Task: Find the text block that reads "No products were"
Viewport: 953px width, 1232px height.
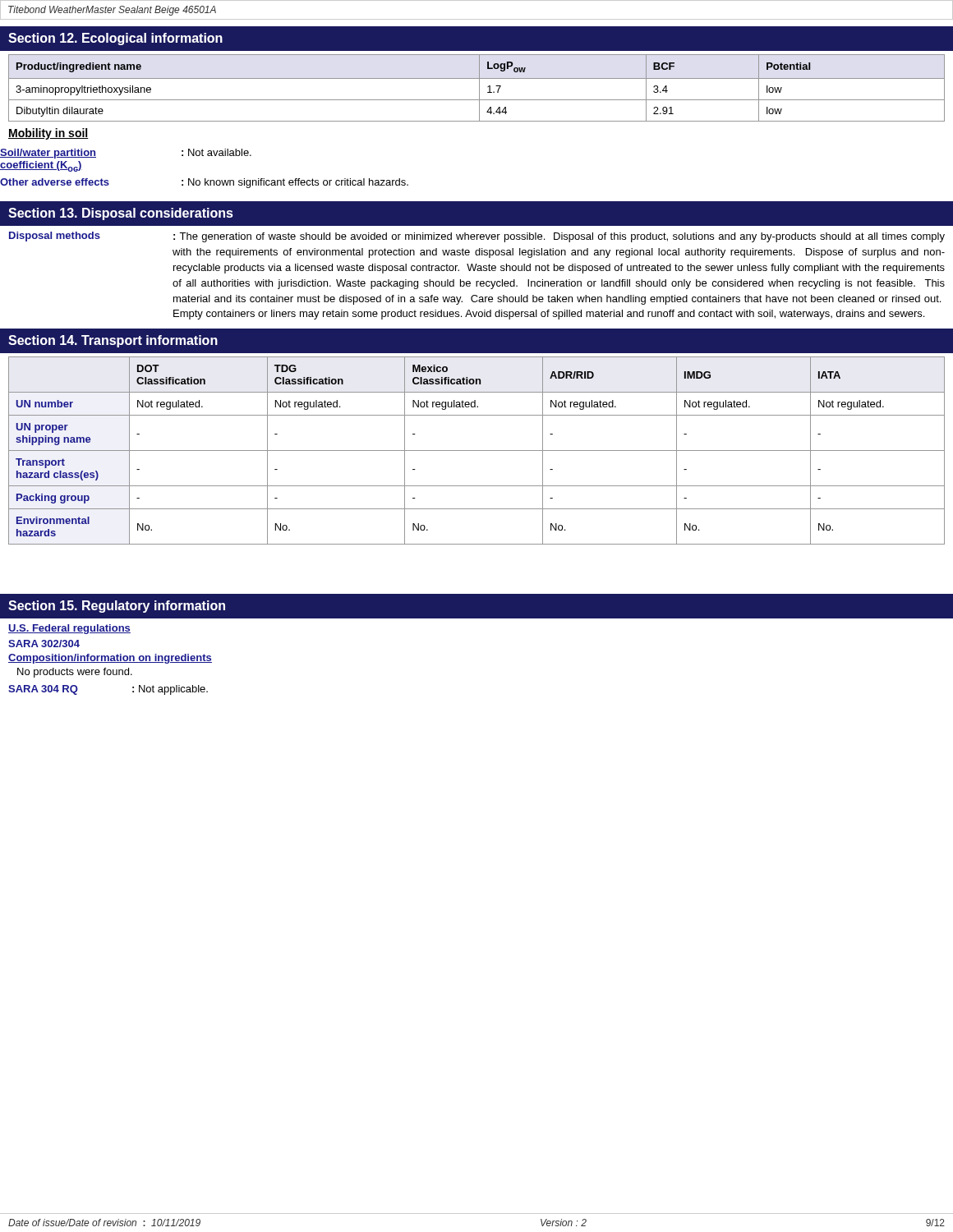Action: coord(75,672)
